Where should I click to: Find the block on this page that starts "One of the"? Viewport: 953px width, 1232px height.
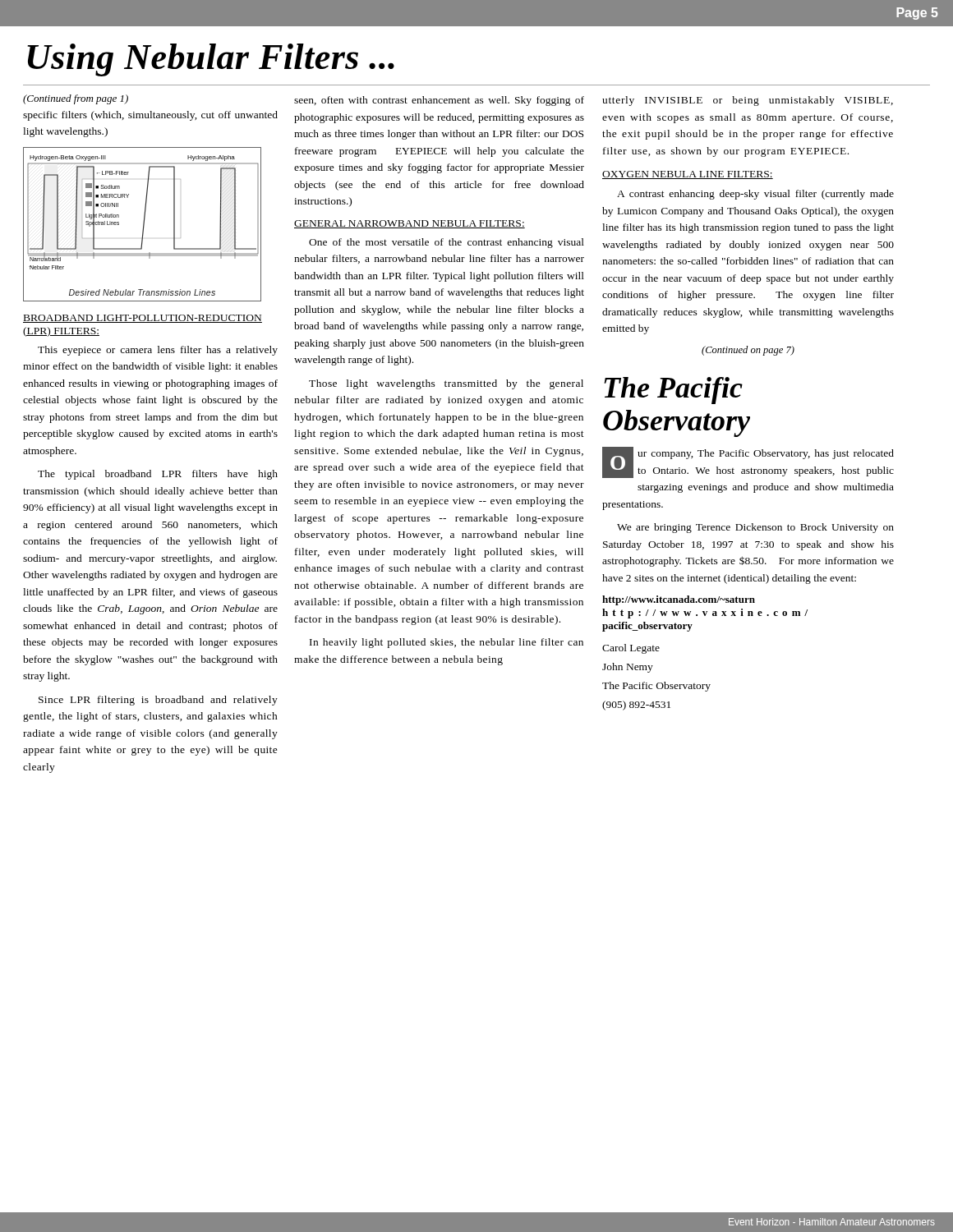point(439,301)
